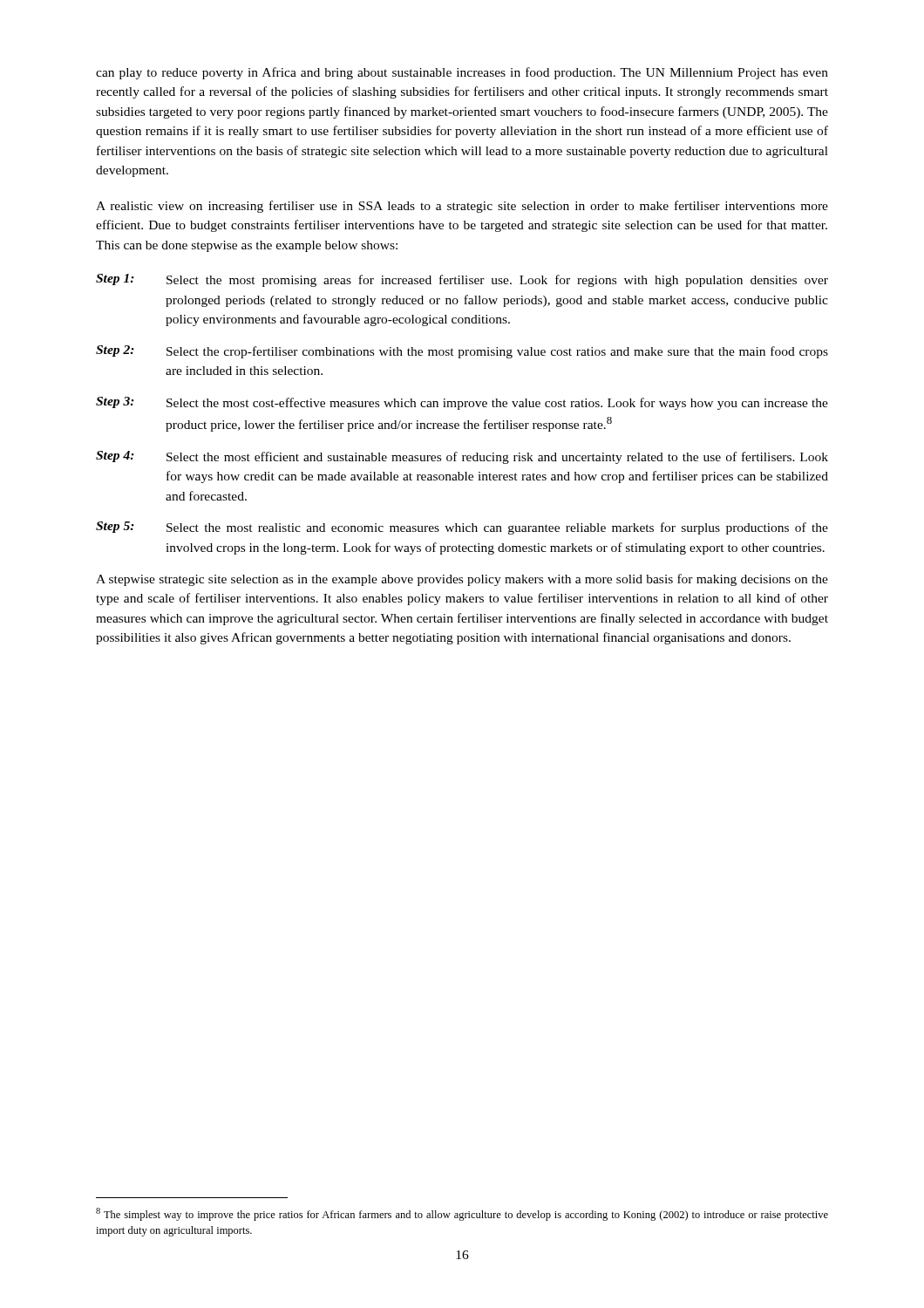Select the list item that reads "Step 1: Select the most promising areas"
Viewport: 924px width, 1308px height.
pos(462,300)
